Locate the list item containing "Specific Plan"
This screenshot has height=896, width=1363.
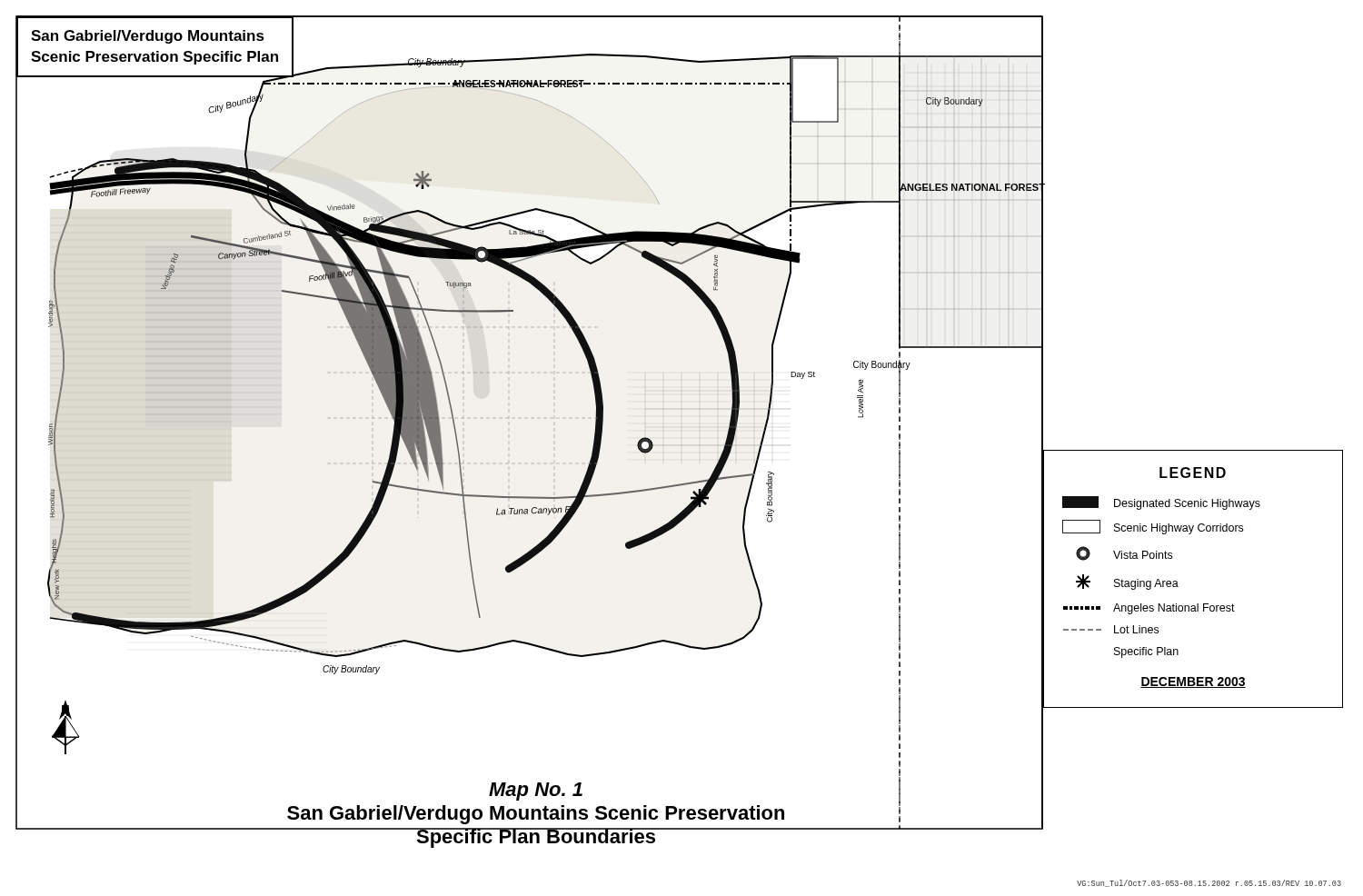pos(1146,652)
